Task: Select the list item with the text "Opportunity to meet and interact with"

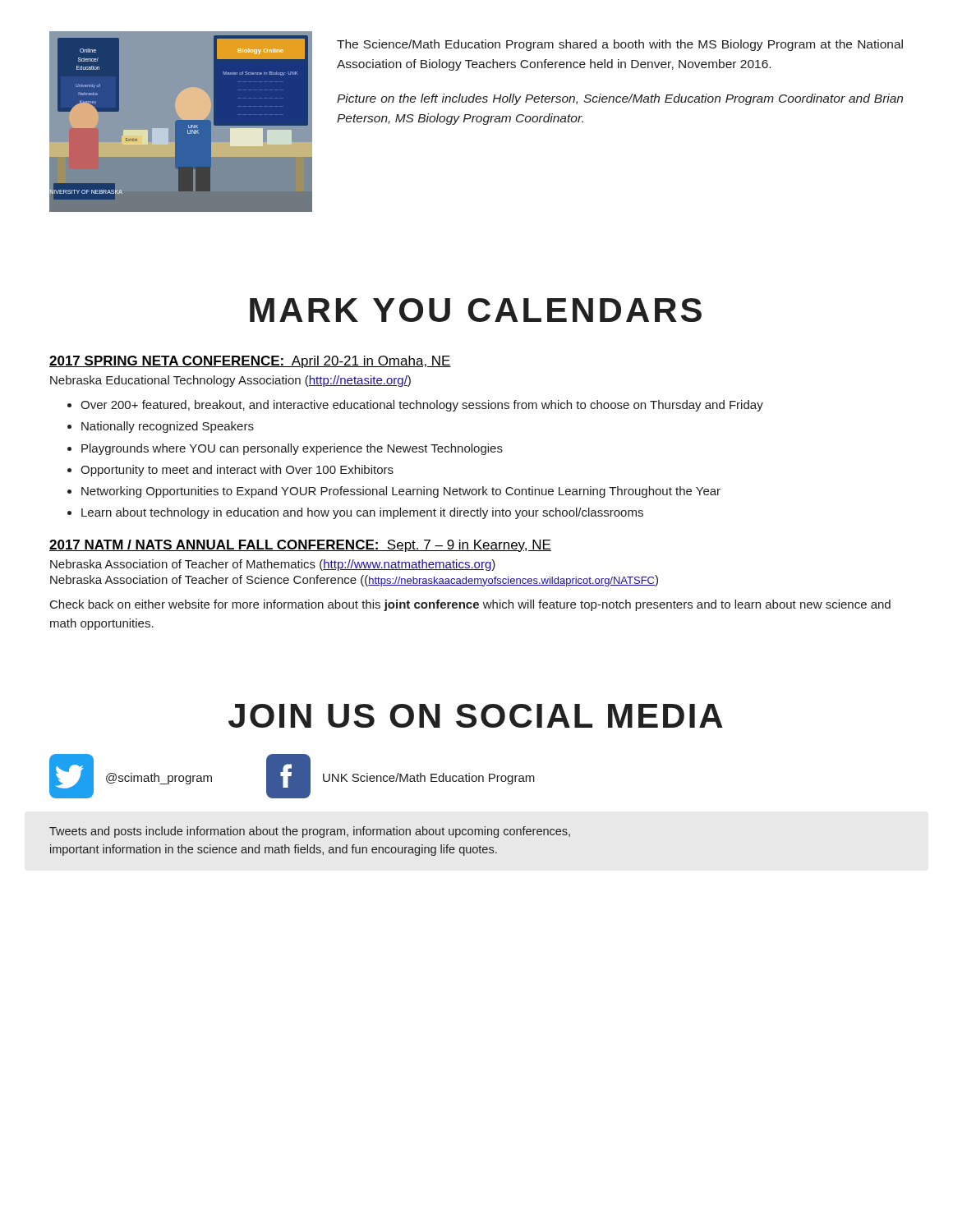Action: coord(237,469)
